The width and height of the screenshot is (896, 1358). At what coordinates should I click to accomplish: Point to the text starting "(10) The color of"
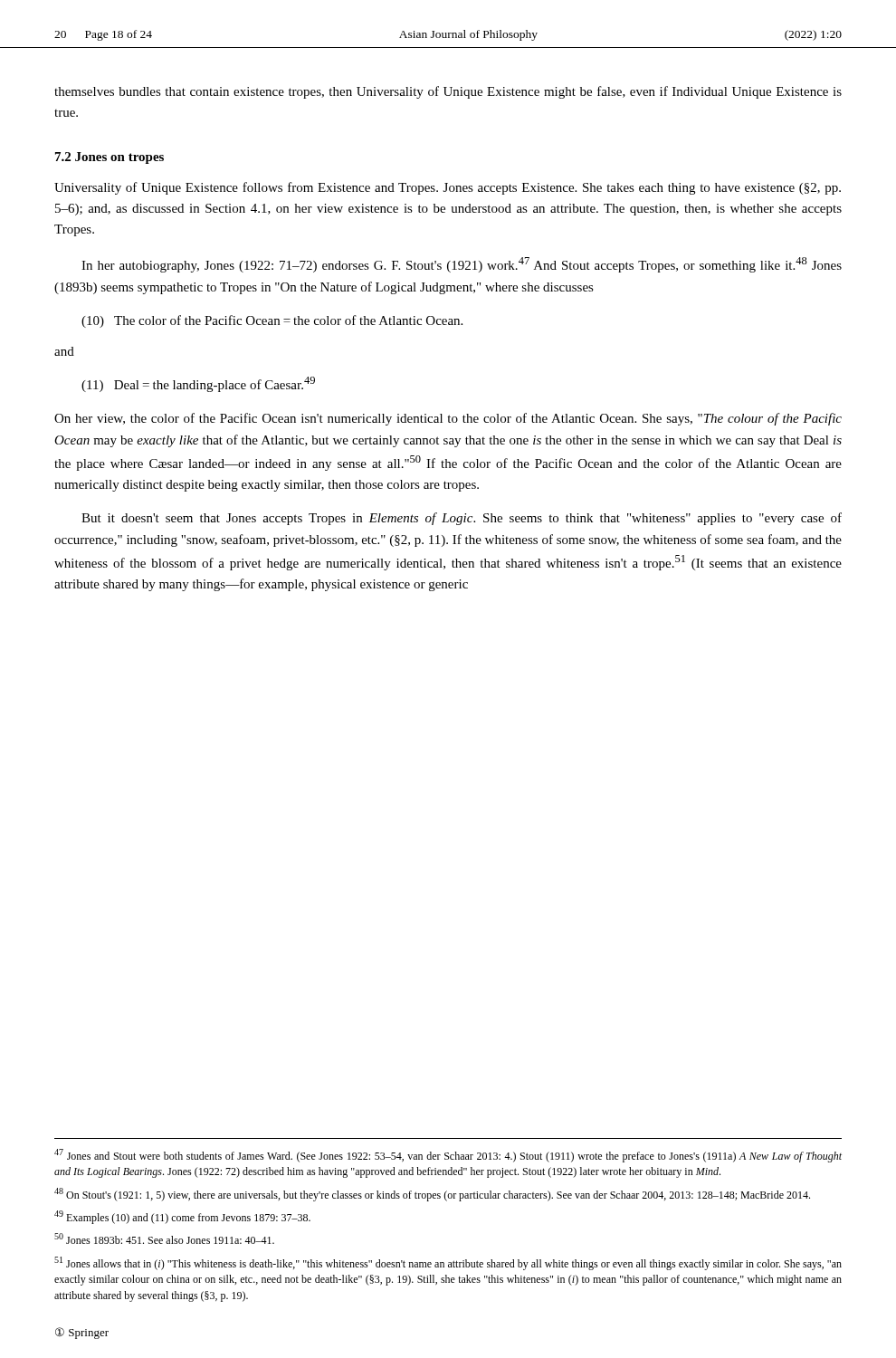[x=273, y=320]
